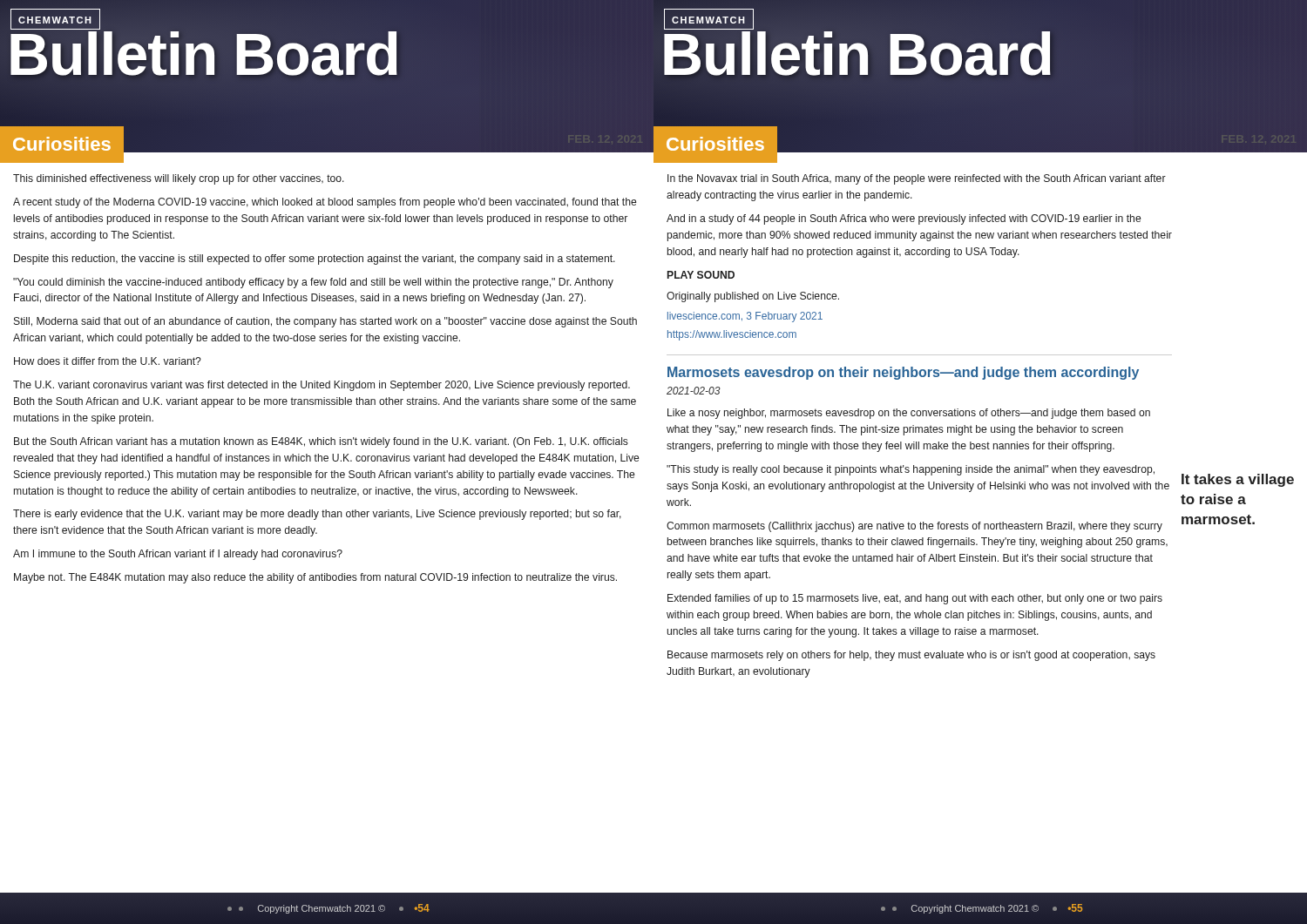Find the text containing "PLAY SOUND"

click(701, 275)
